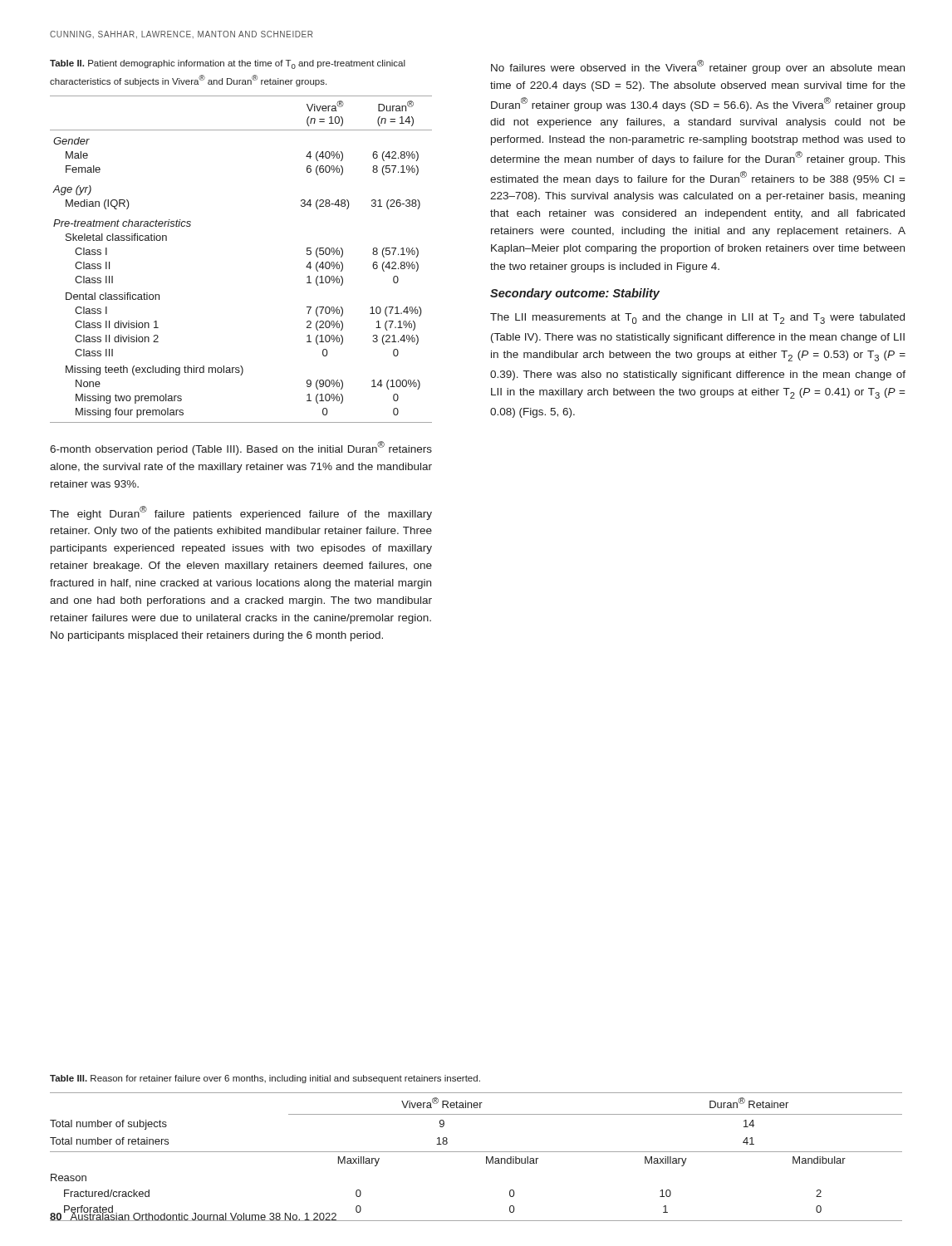The image size is (952, 1246).
Task: Select the table that reads "Class II division"
Action: [241, 259]
